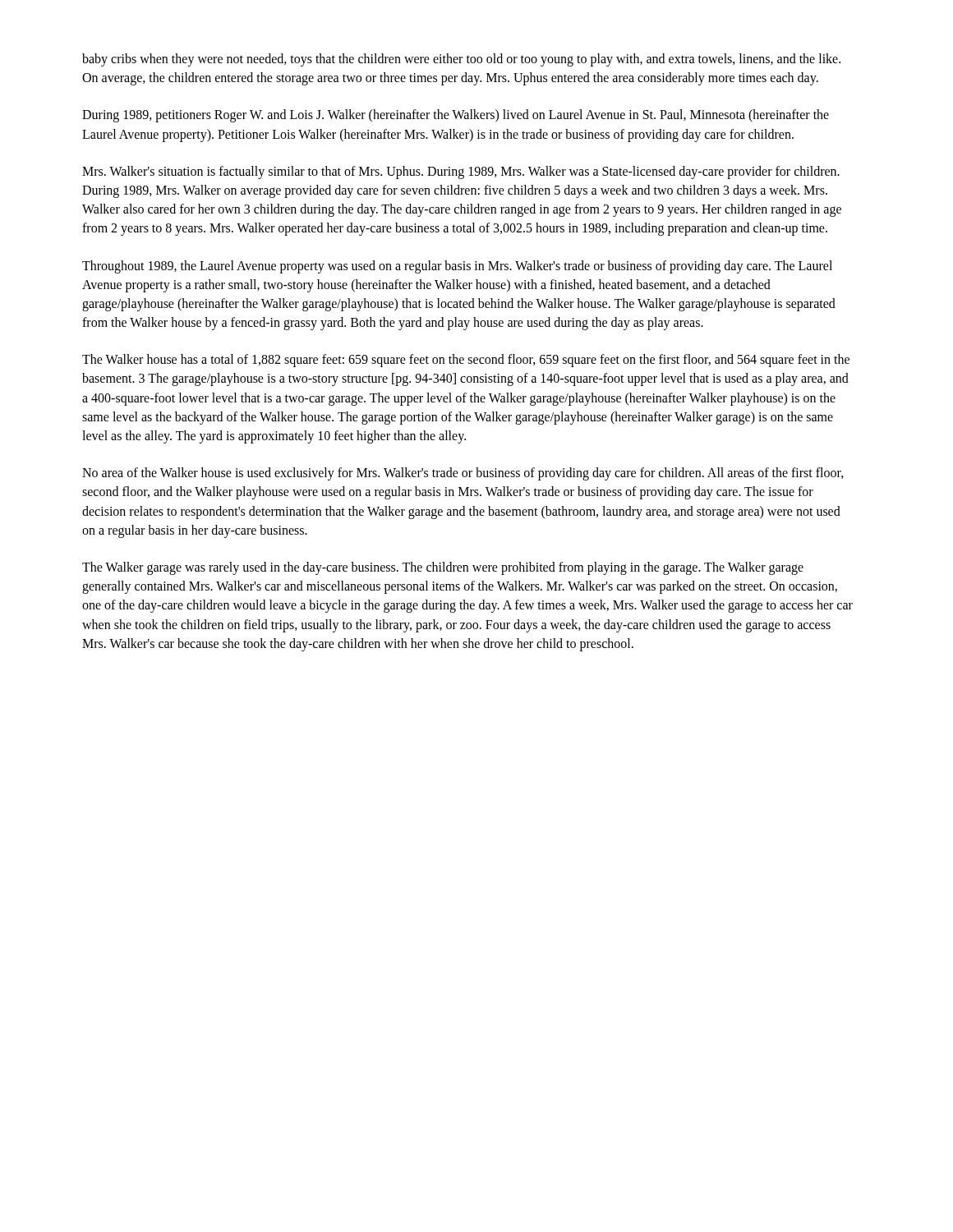Locate the text block that reads "baby cribs when they were not needed, toys"
953x1232 pixels.
pos(462,68)
